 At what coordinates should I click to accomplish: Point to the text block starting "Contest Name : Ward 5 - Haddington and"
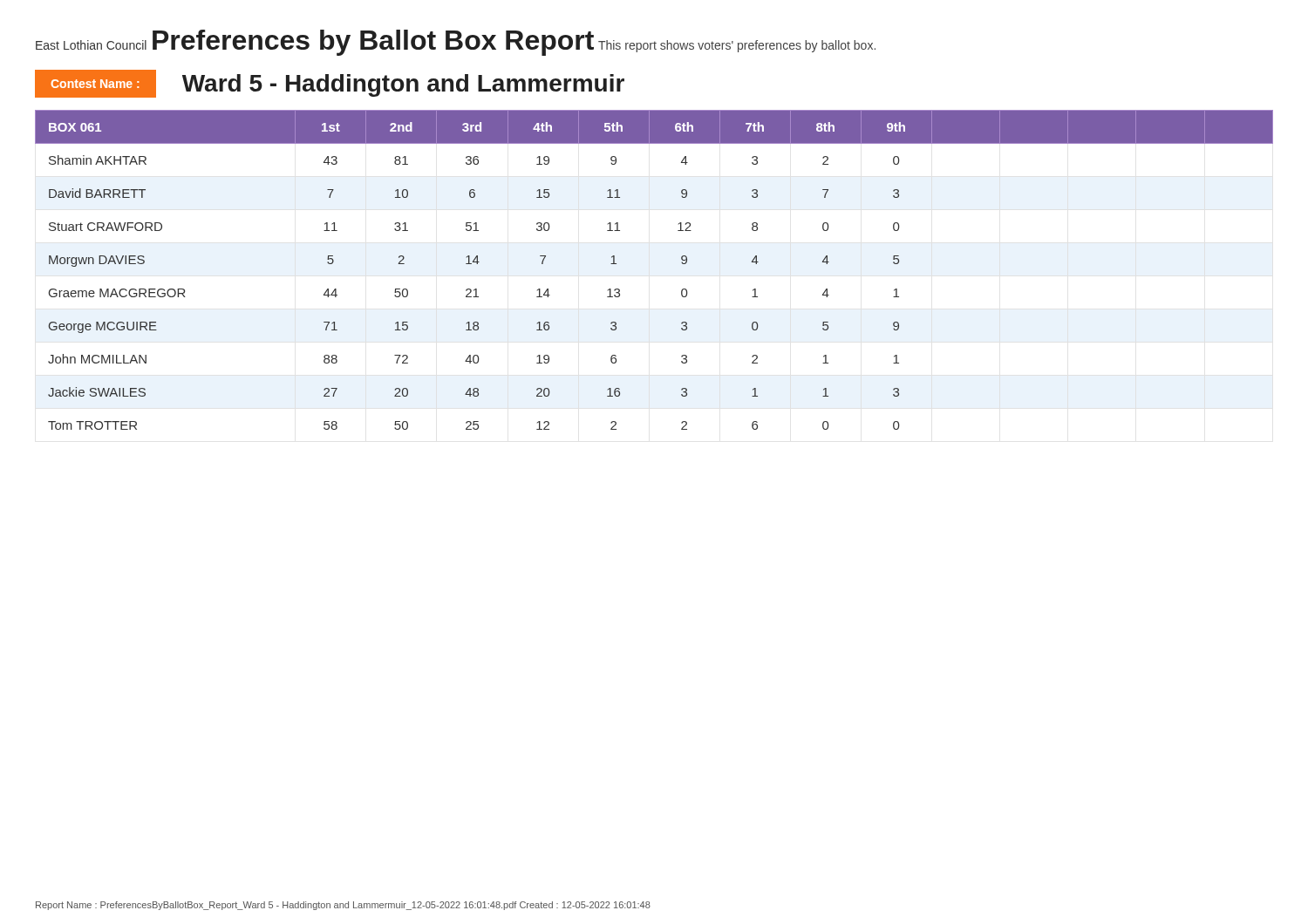[x=330, y=84]
